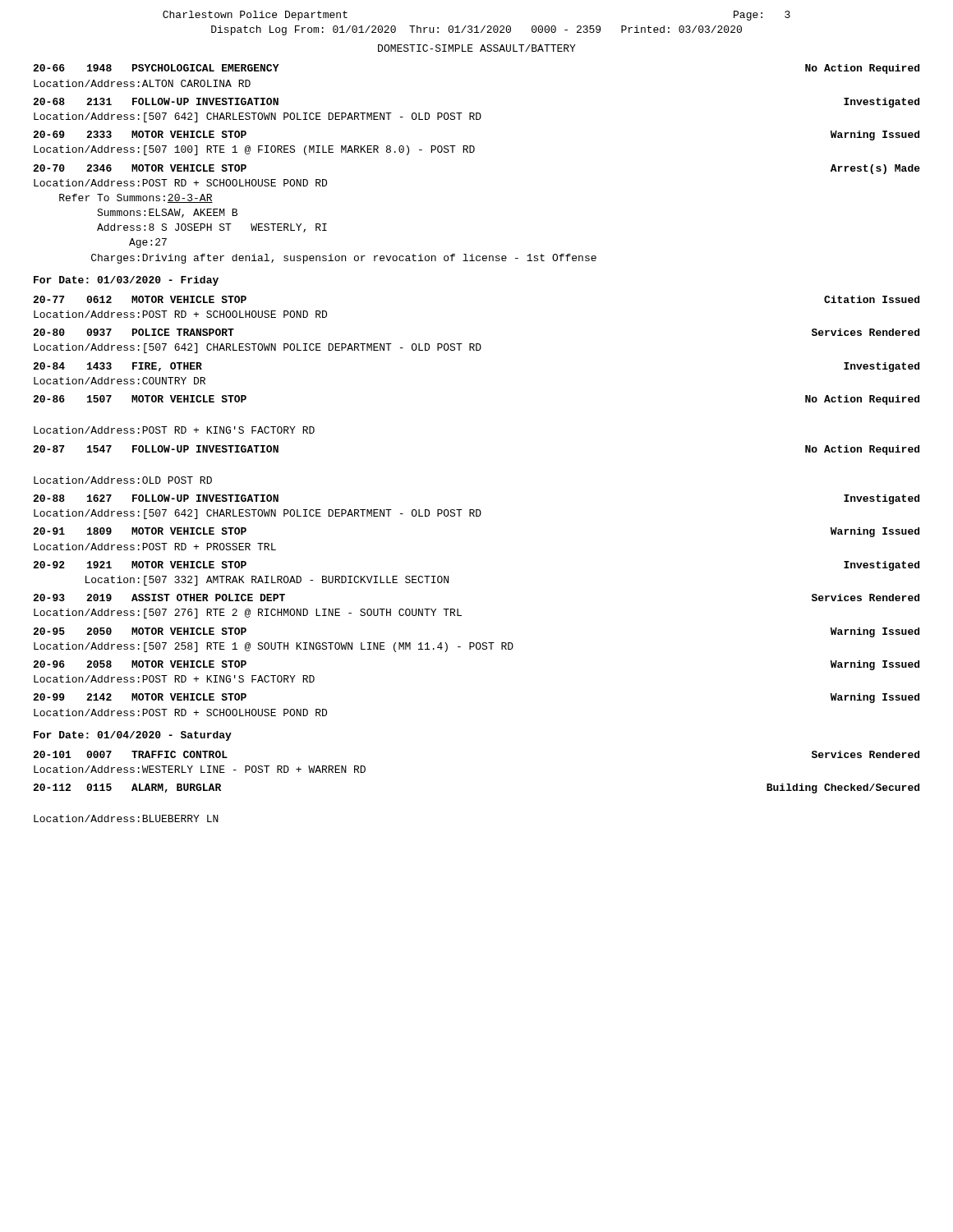Select the text block containing "20-80 0937 POLICE"
The image size is (953, 1232).
476,341
